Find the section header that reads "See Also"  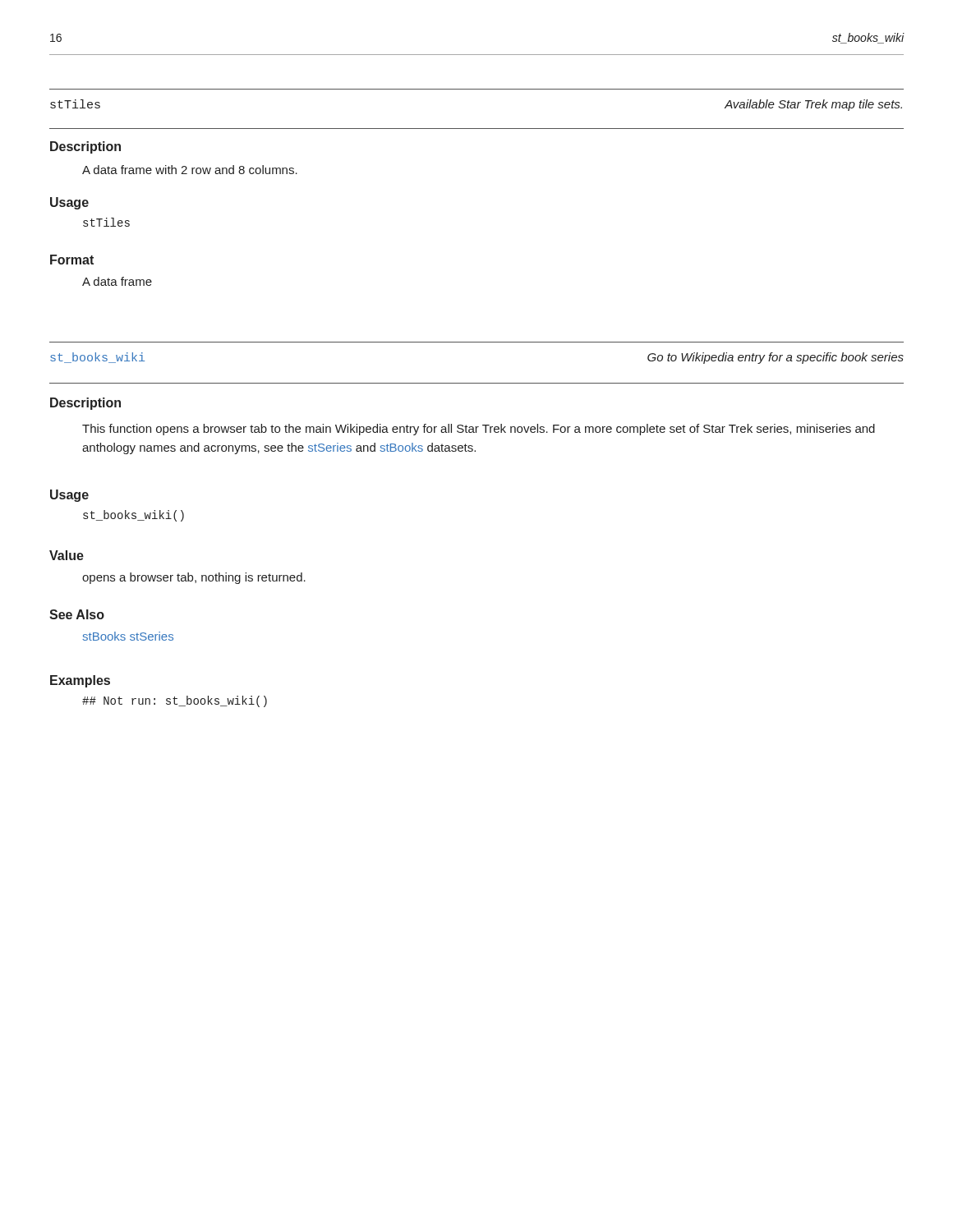coord(77,615)
